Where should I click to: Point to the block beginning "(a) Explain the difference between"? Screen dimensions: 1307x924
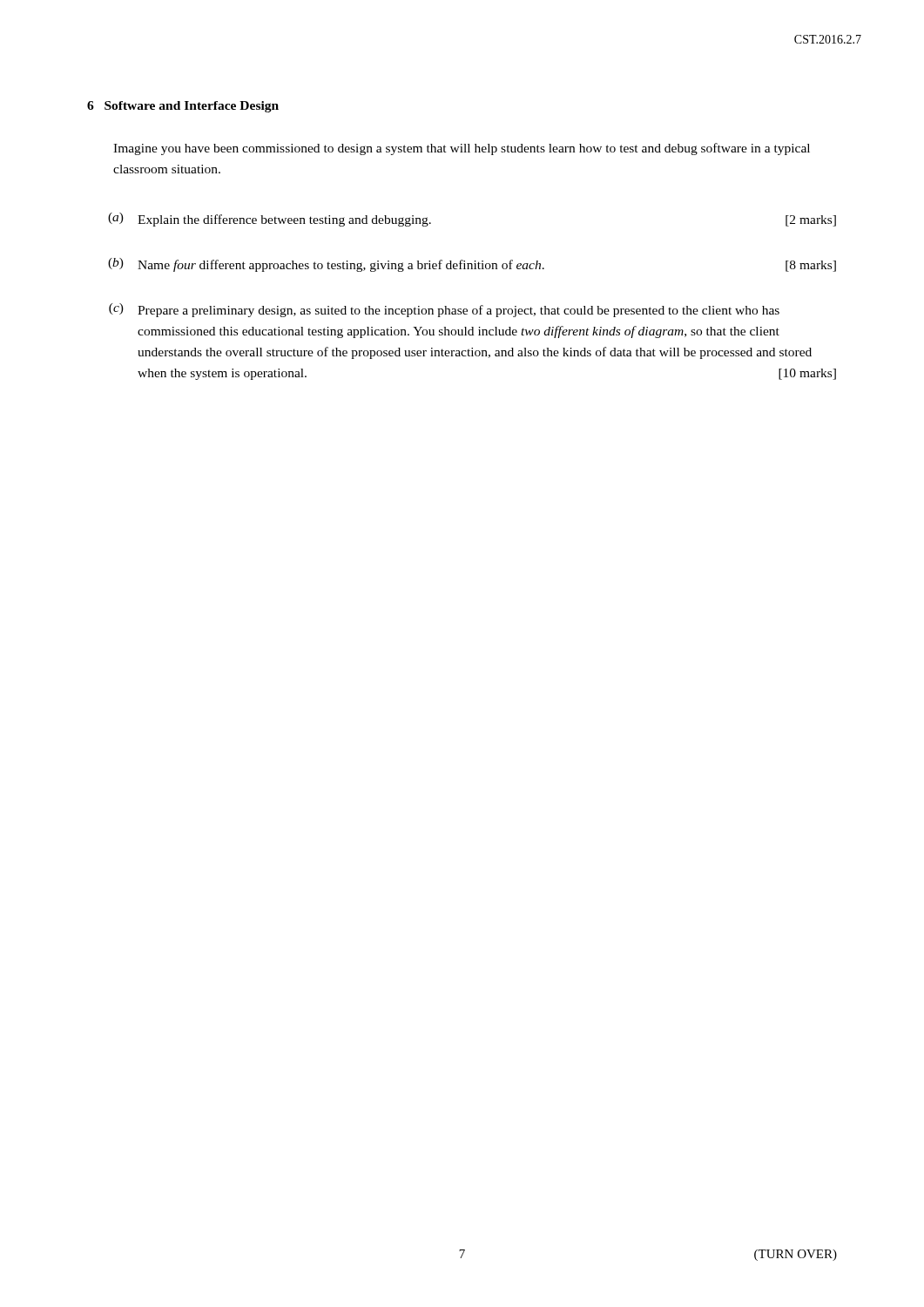pos(273,220)
